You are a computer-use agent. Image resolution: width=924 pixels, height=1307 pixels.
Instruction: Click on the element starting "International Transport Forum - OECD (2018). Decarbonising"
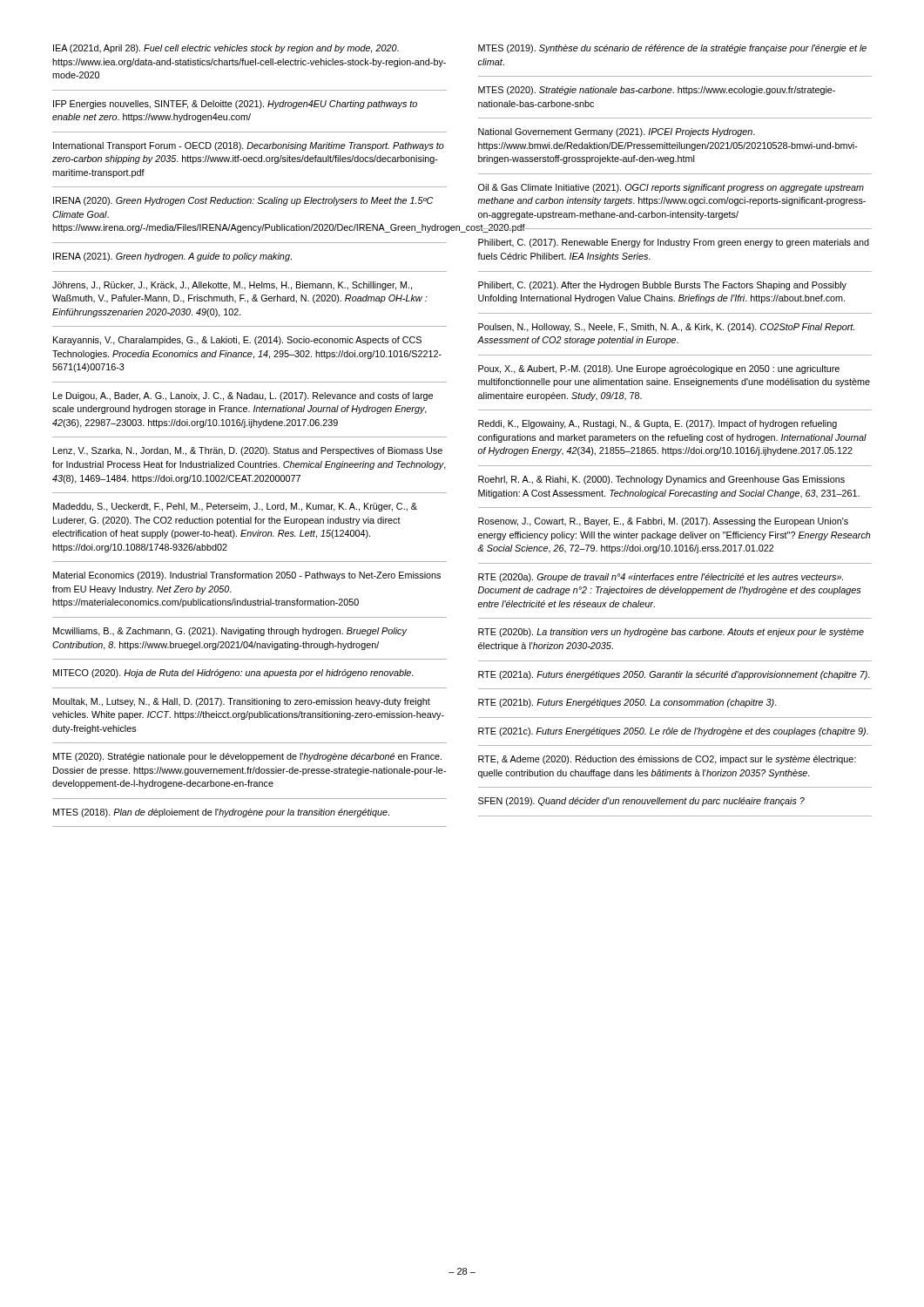[x=248, y=159]
